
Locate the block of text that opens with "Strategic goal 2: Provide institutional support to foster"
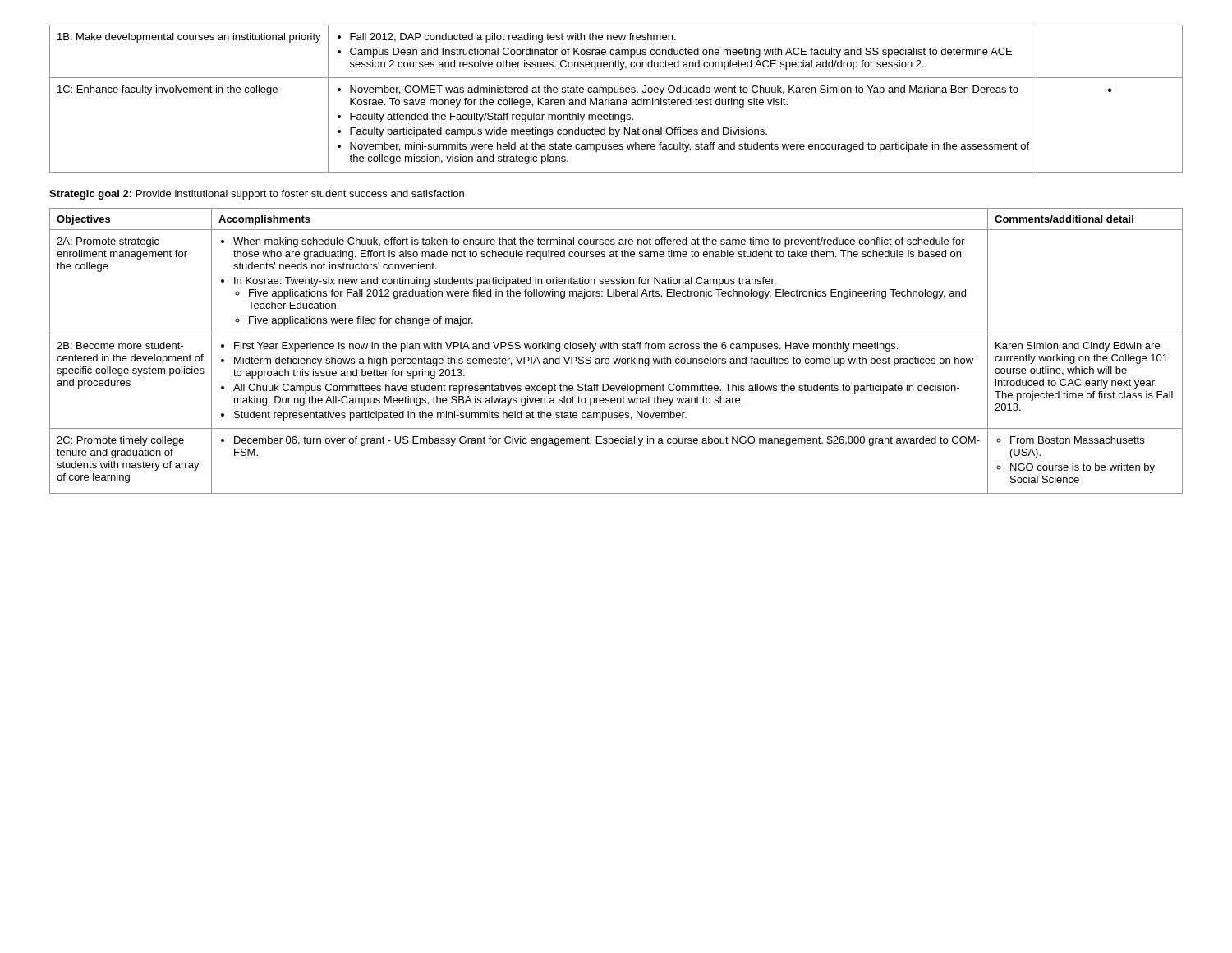click(x=257, y=194)
